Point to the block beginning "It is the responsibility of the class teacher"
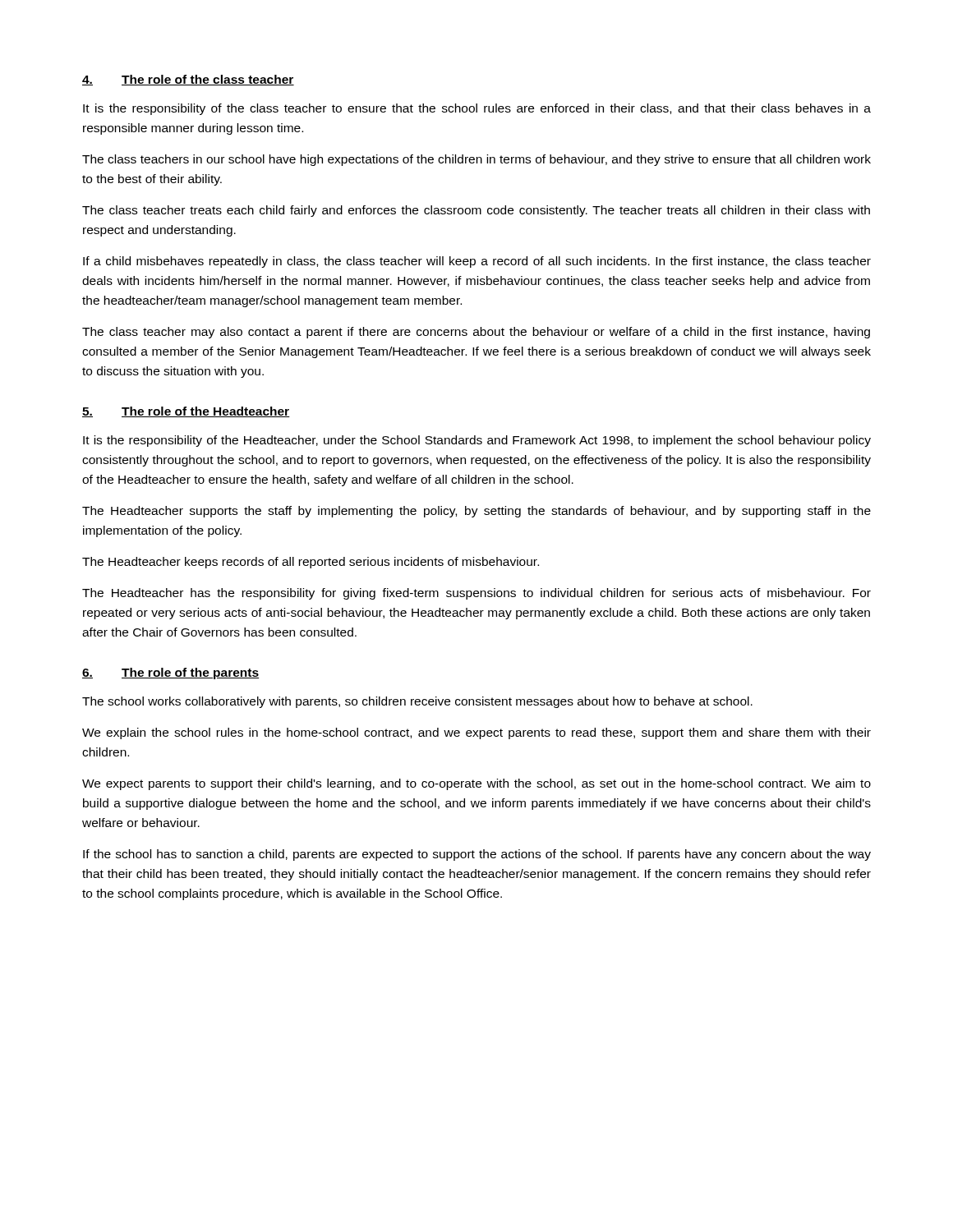This screenshot has height=1232, width=953. click(476, 118)
